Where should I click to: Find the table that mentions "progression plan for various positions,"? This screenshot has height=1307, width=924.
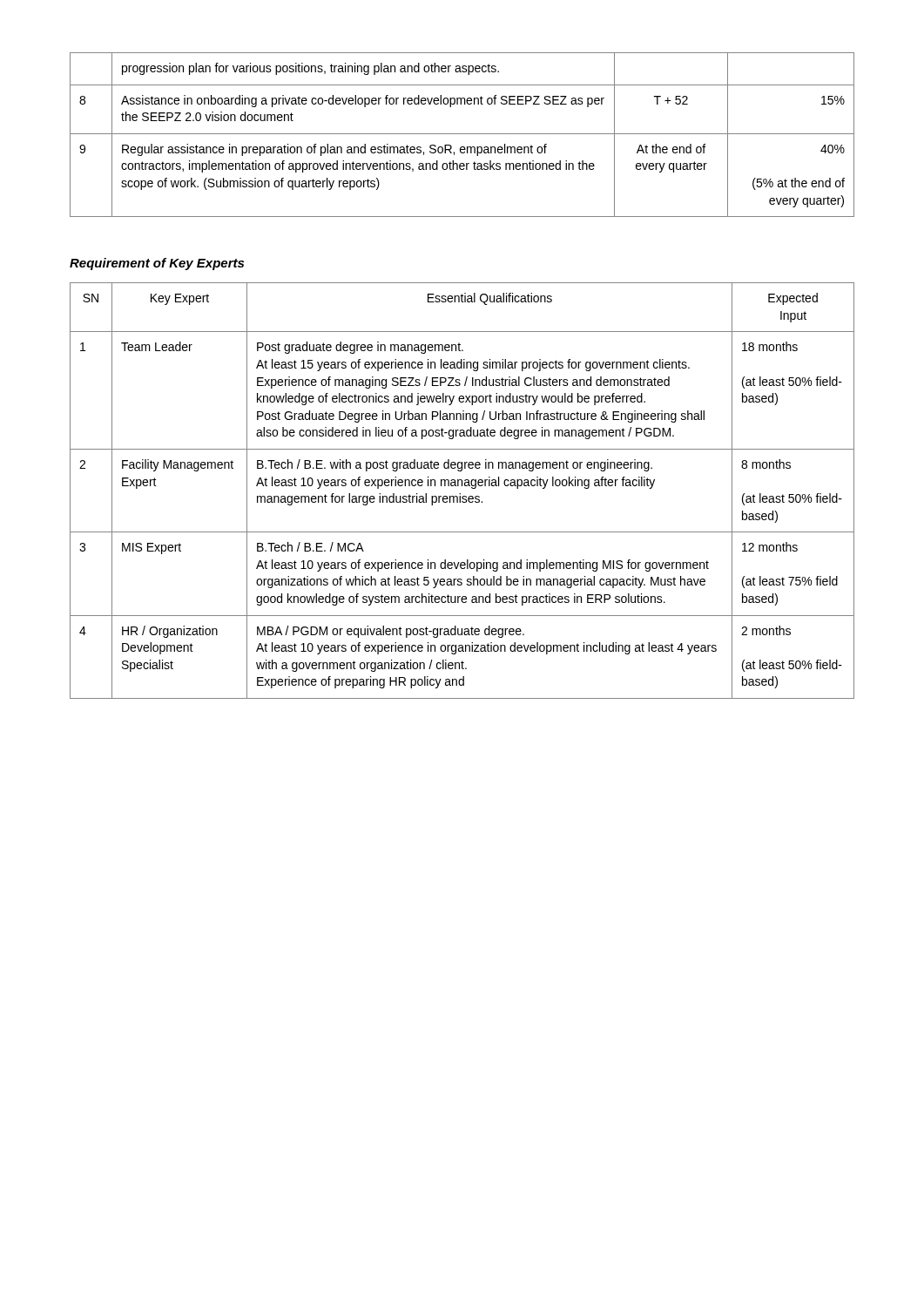tap(462, 135)
